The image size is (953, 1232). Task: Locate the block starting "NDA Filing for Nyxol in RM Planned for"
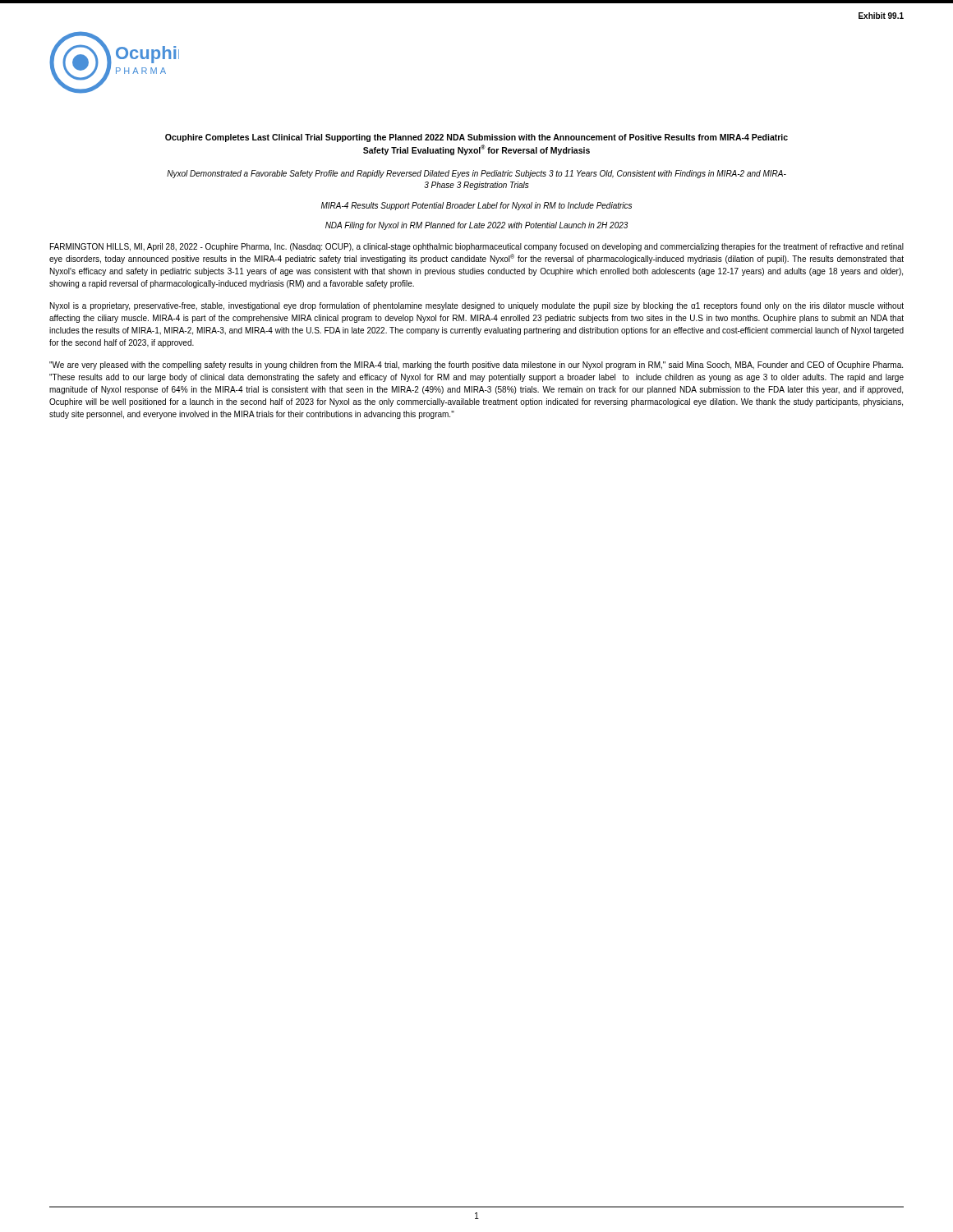476,226
